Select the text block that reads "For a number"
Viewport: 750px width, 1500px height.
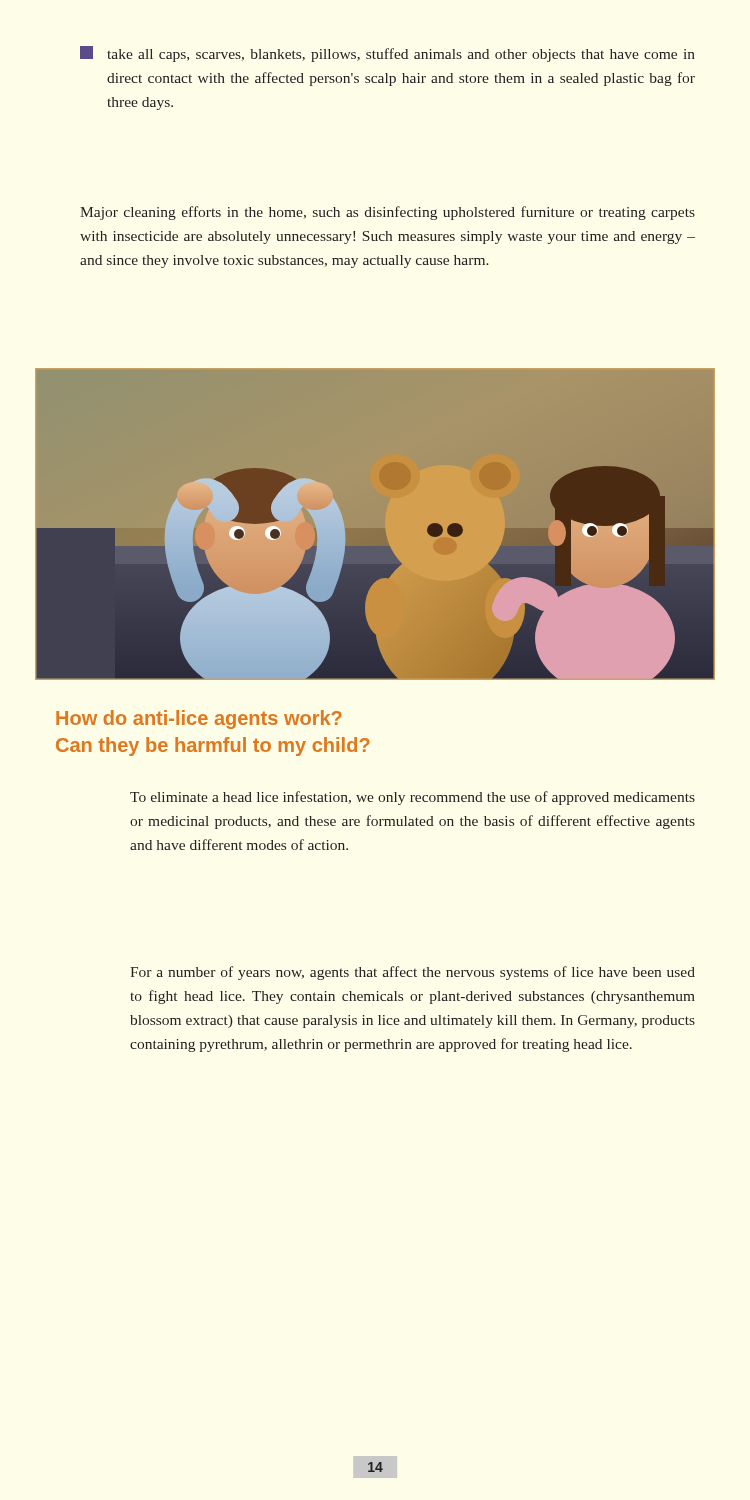point(412,1008)
